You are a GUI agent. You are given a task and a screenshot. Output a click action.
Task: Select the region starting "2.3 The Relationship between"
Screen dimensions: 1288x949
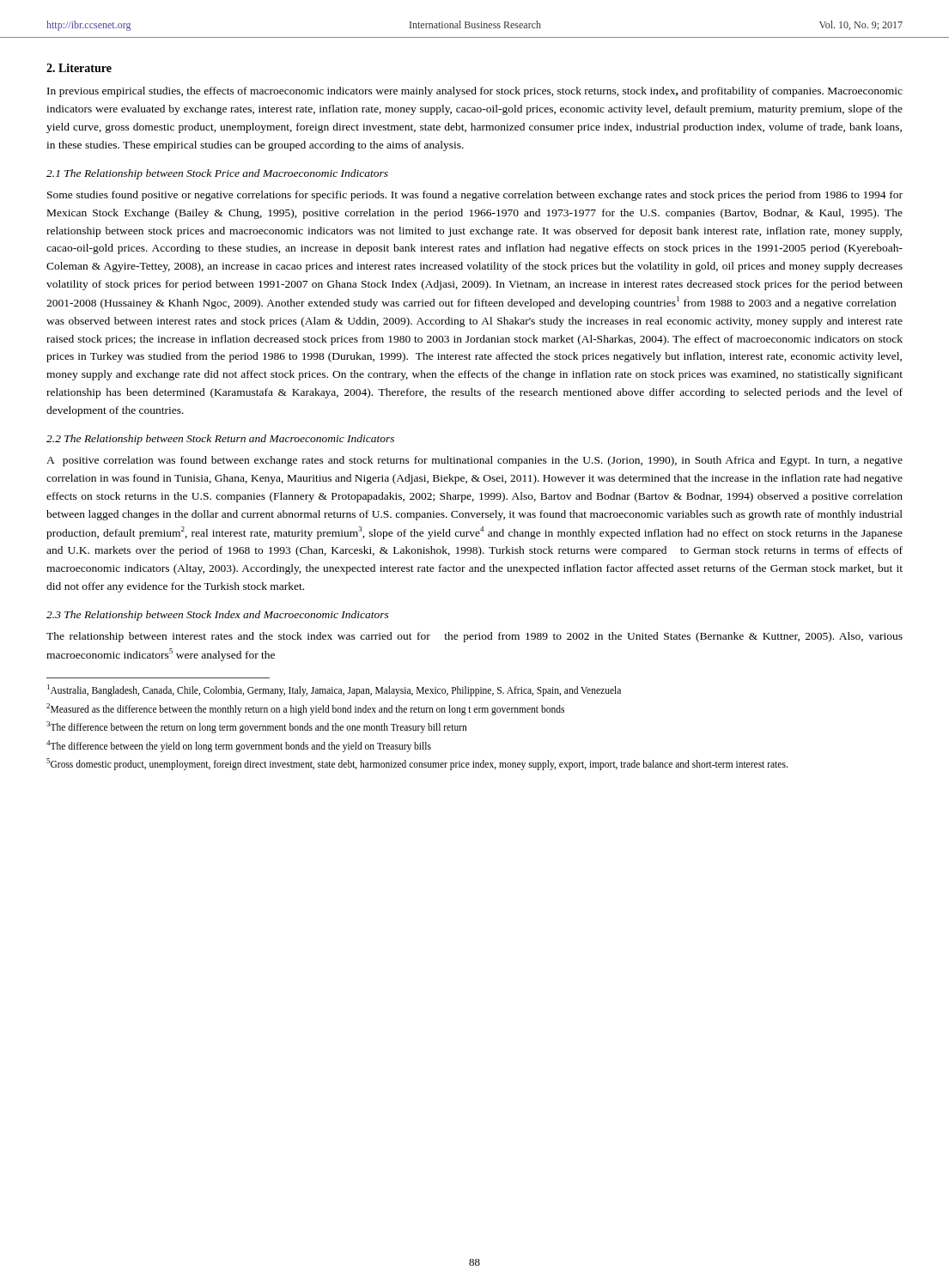point(218,614)
